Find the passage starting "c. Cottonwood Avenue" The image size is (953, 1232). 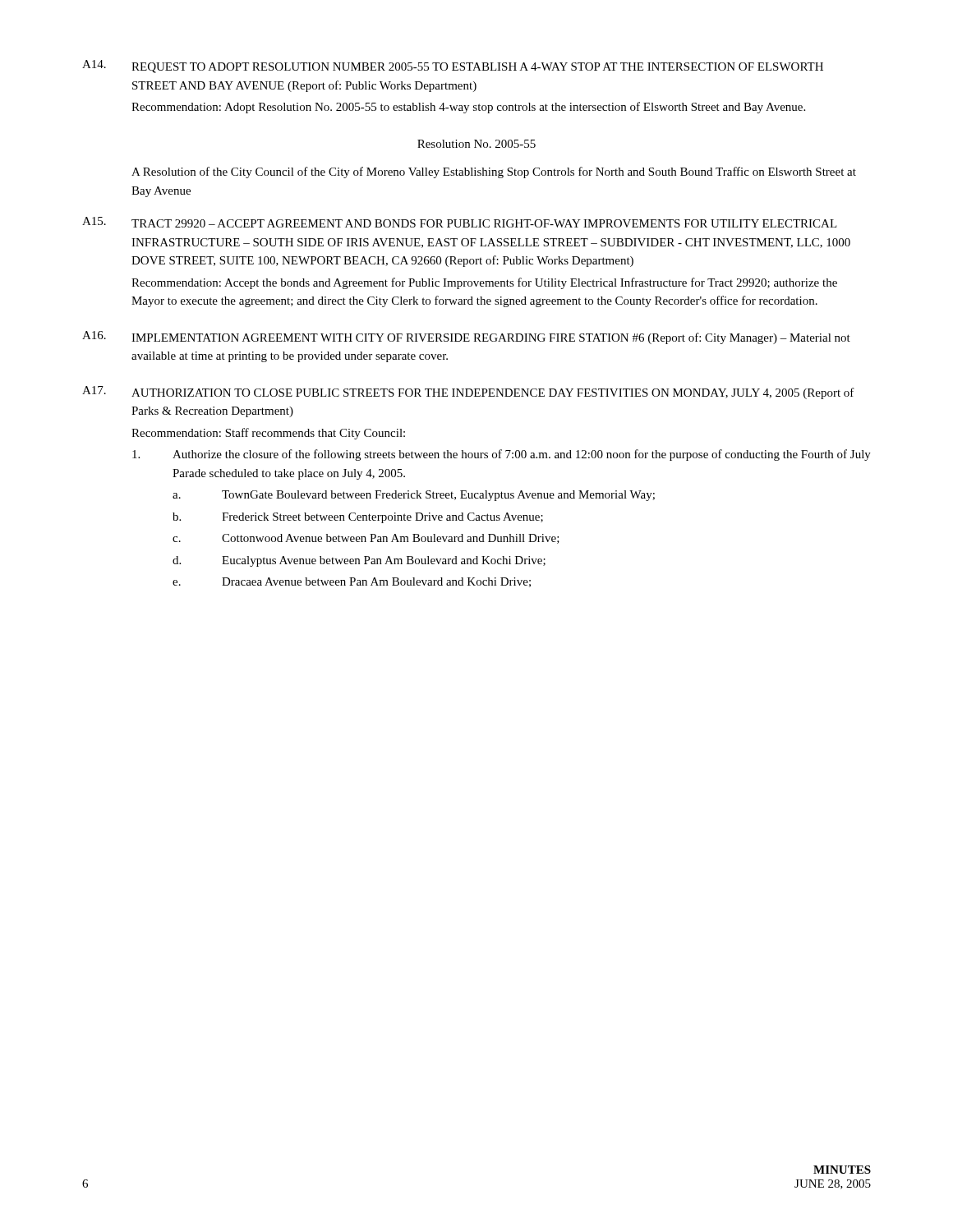[x=522, y=538]
